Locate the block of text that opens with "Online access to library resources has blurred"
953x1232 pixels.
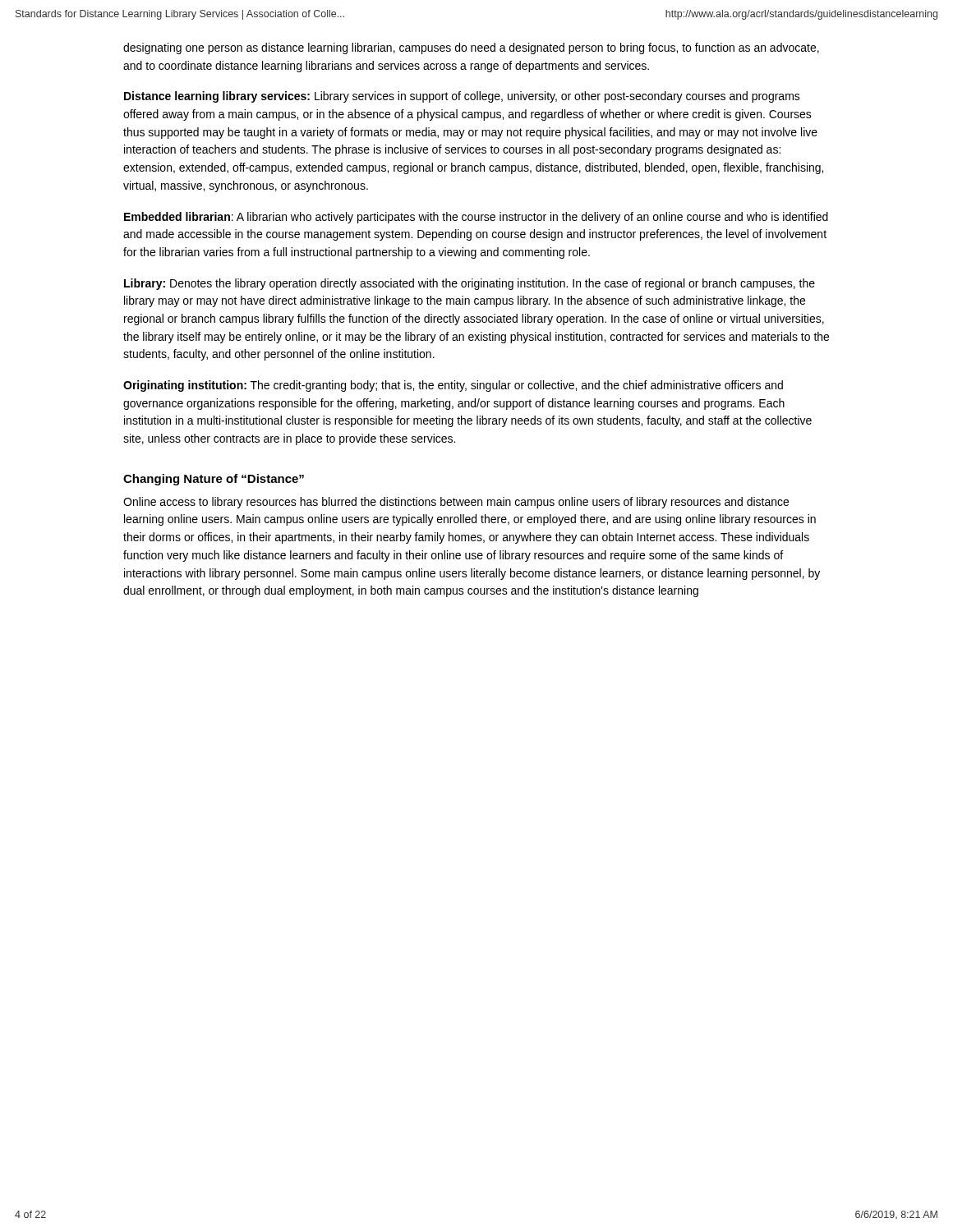tap(472, 546)
